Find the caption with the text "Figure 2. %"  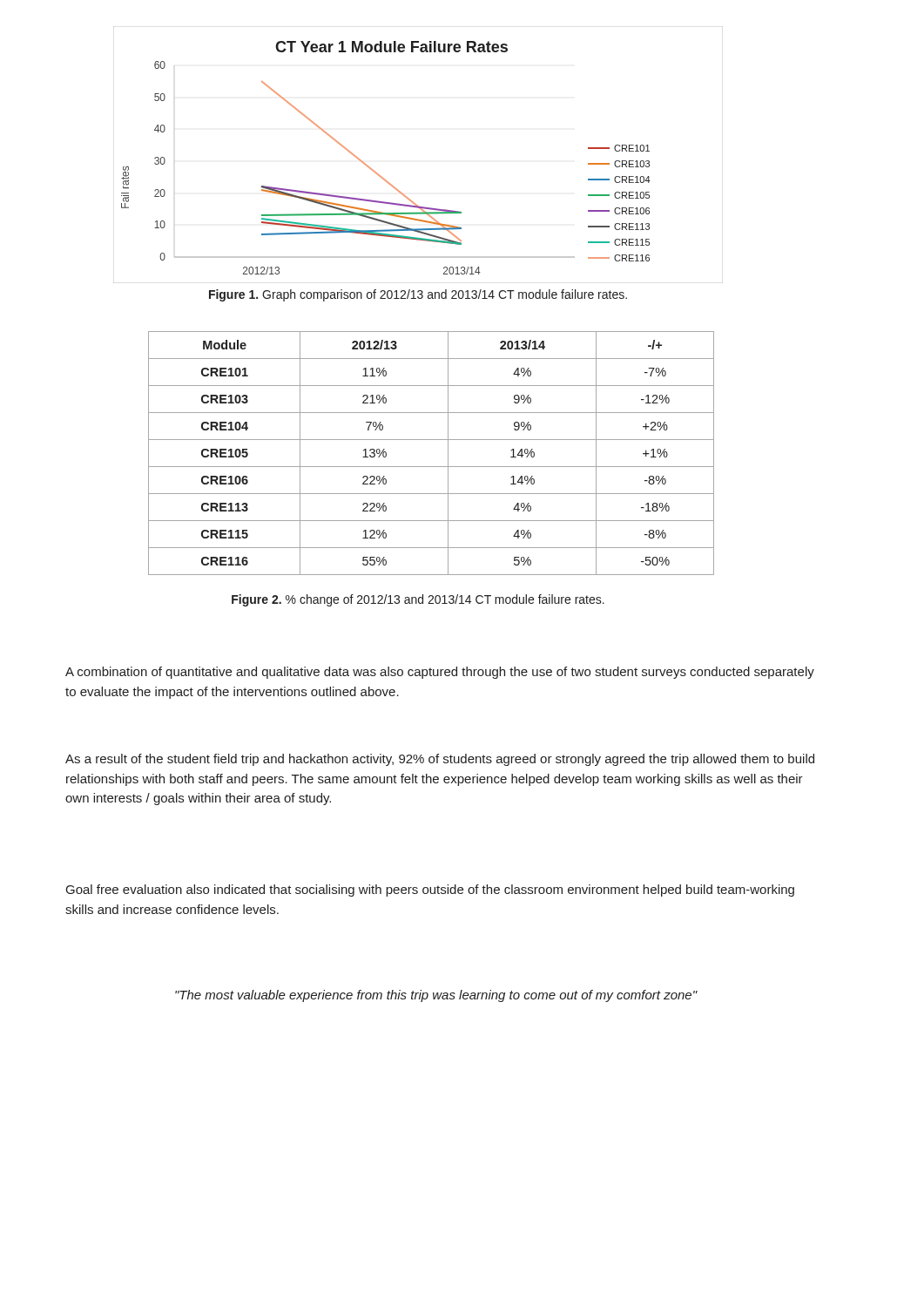tap(418, 599)
